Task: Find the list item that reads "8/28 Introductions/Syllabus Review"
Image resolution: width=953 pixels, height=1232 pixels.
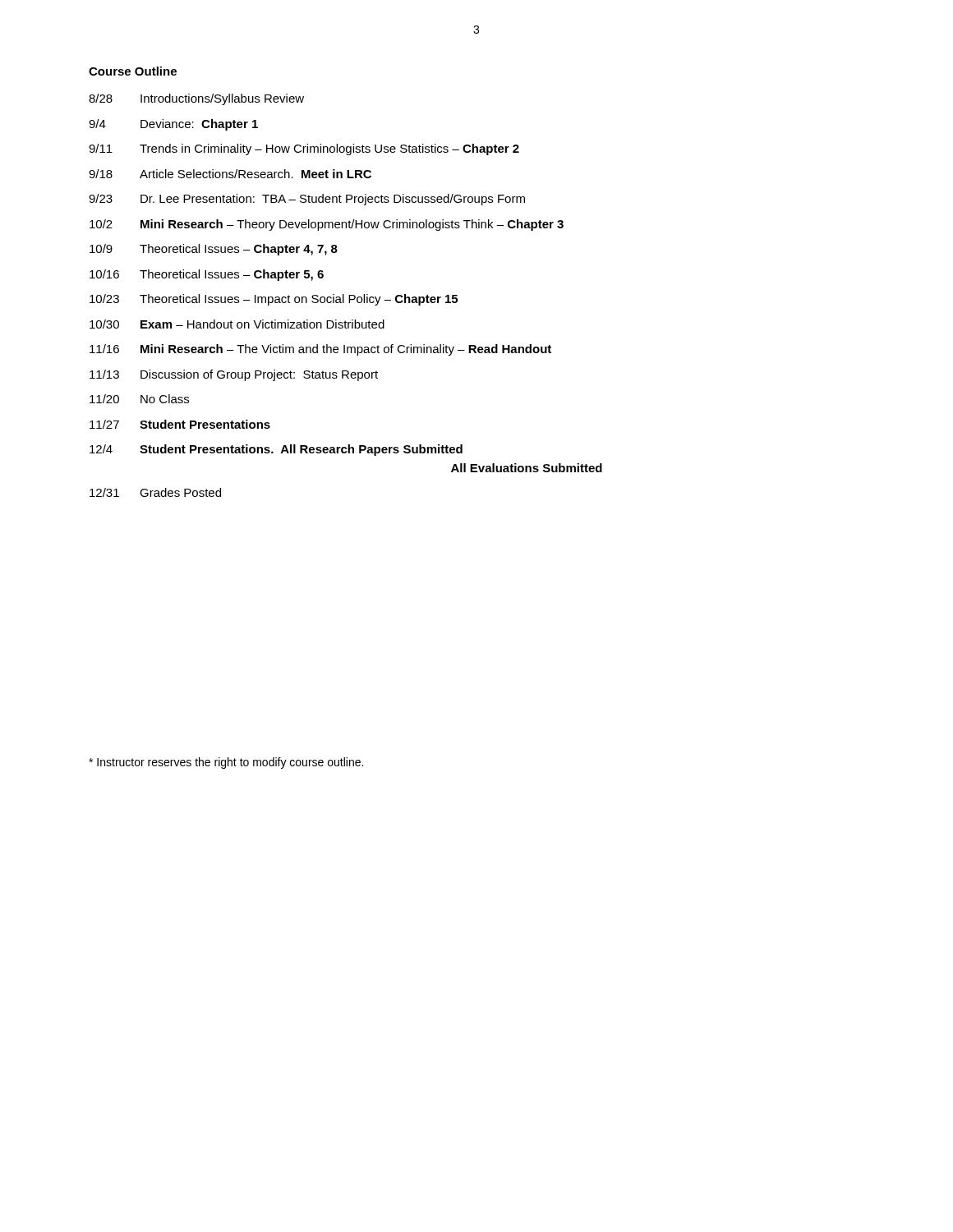Action: point(196,99)
